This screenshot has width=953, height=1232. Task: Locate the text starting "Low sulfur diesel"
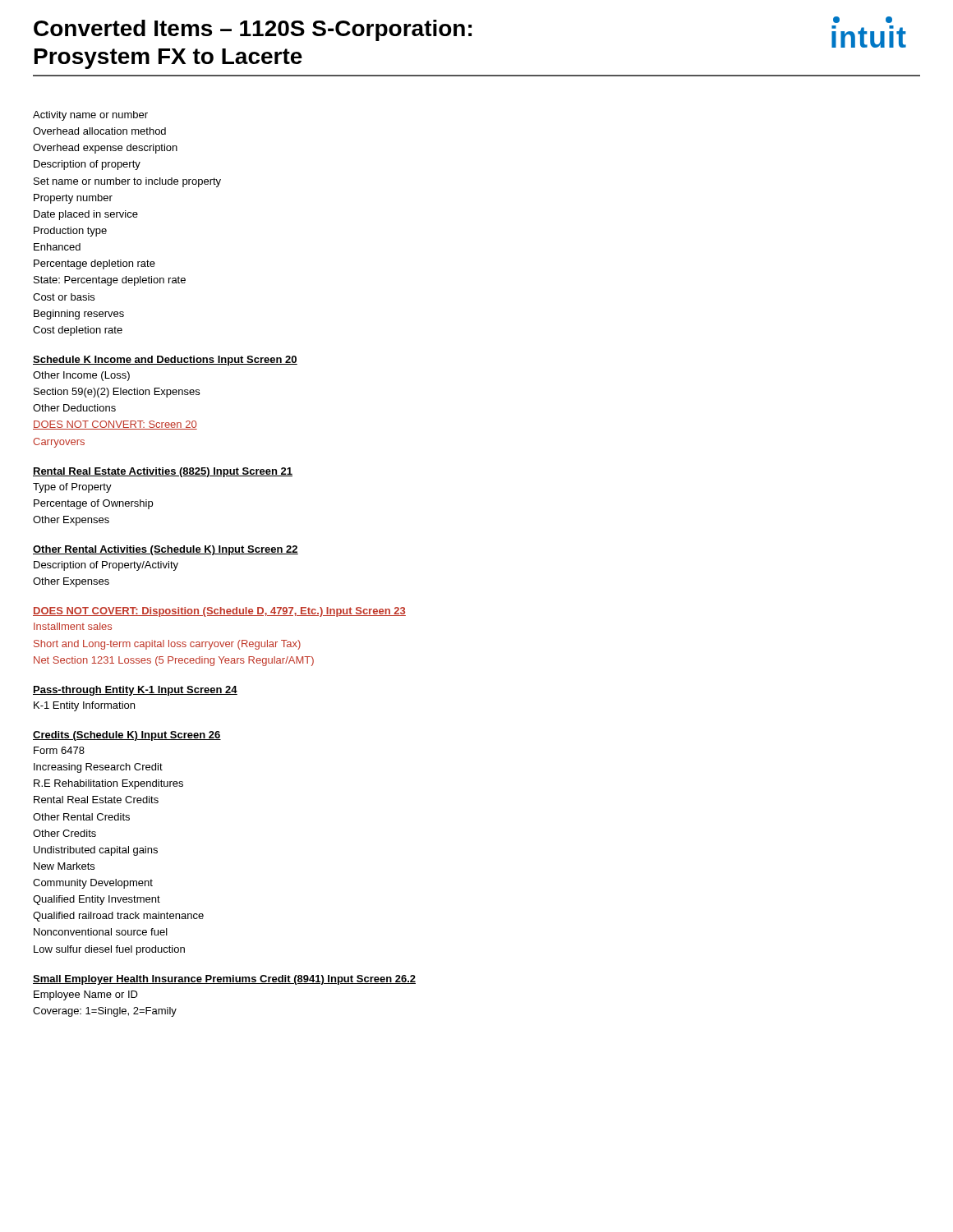(x=109, y=949)
